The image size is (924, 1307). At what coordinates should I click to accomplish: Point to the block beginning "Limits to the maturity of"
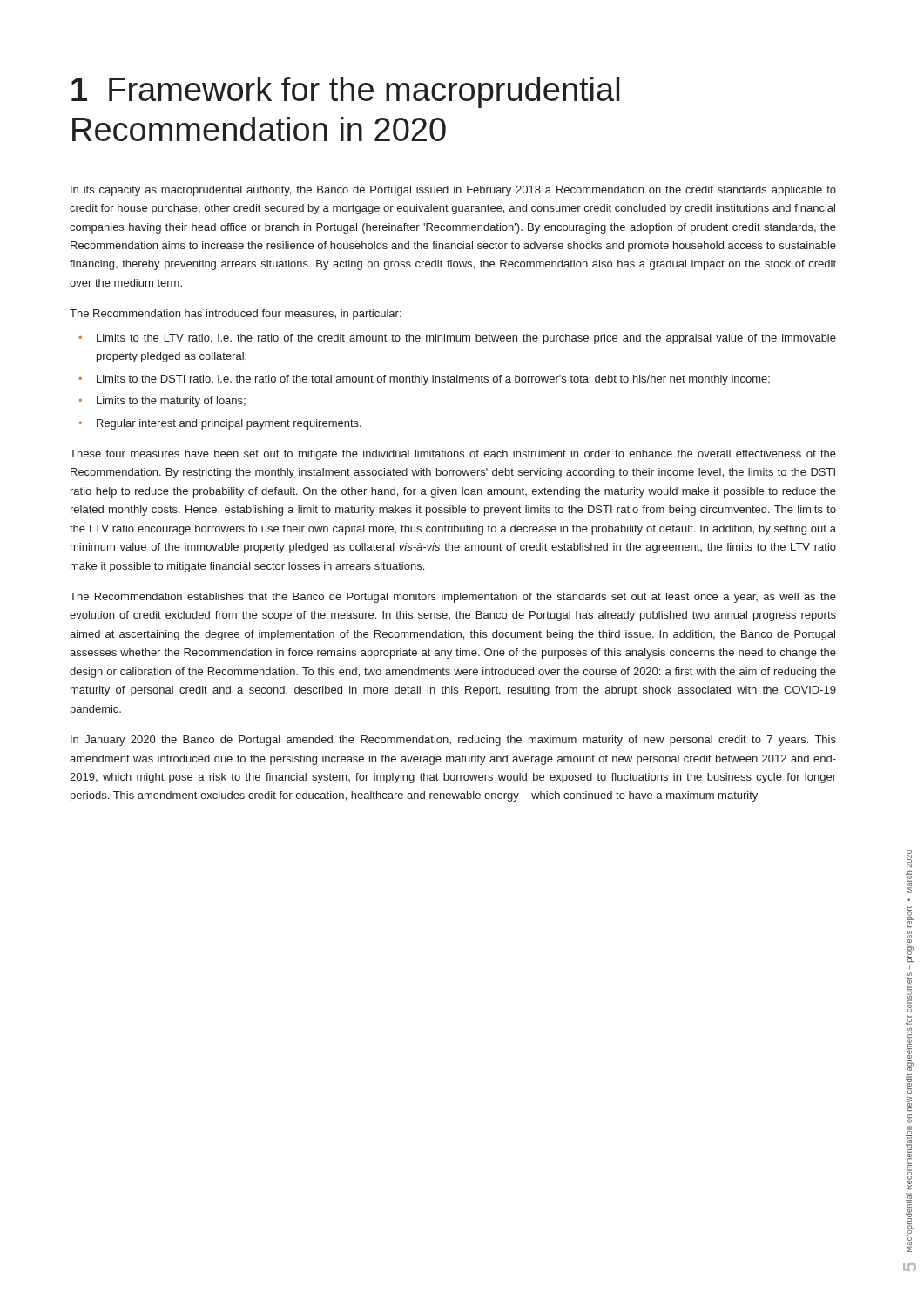[171, 400]
